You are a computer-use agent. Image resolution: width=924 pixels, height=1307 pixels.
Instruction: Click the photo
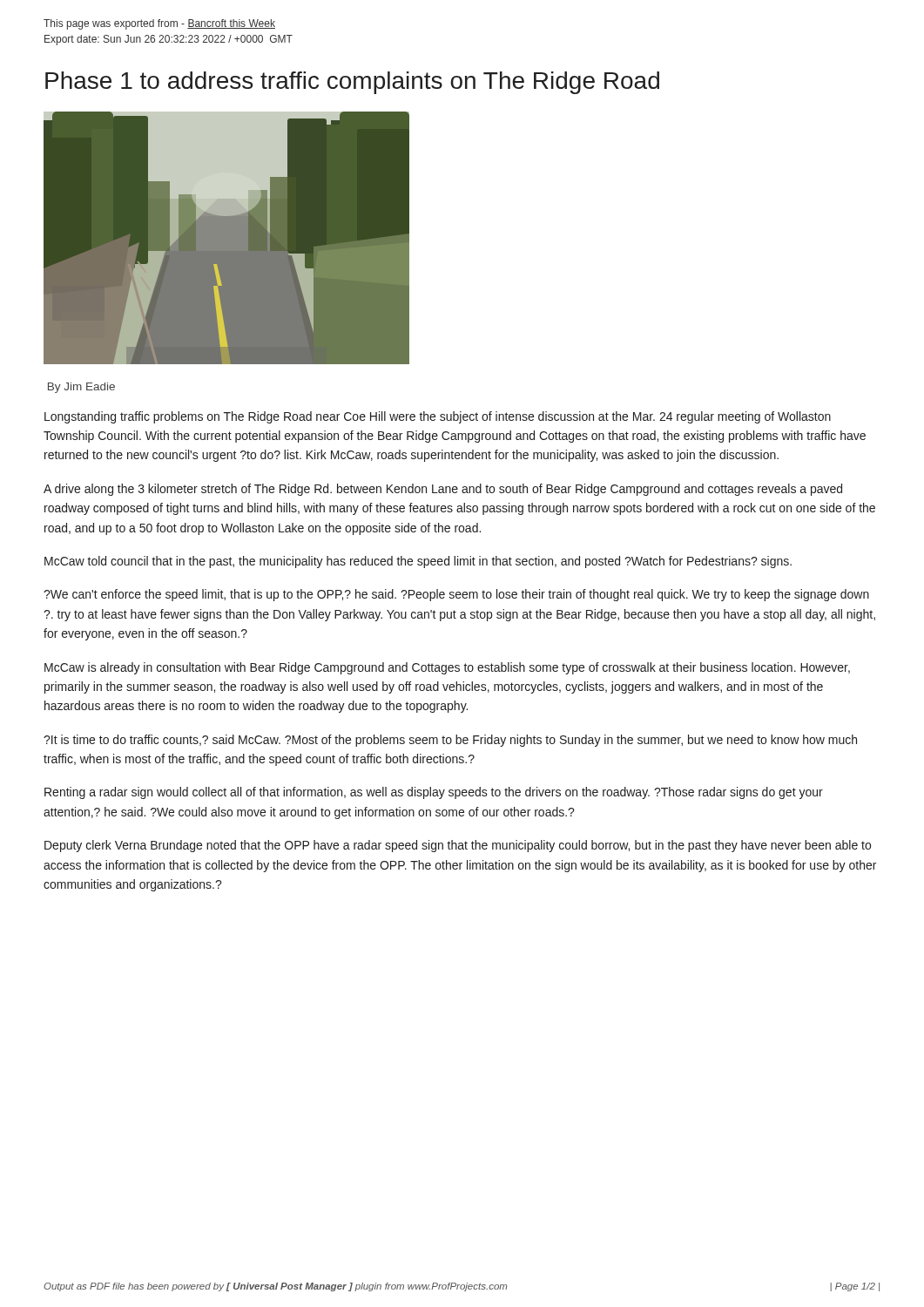click(462, 238)
